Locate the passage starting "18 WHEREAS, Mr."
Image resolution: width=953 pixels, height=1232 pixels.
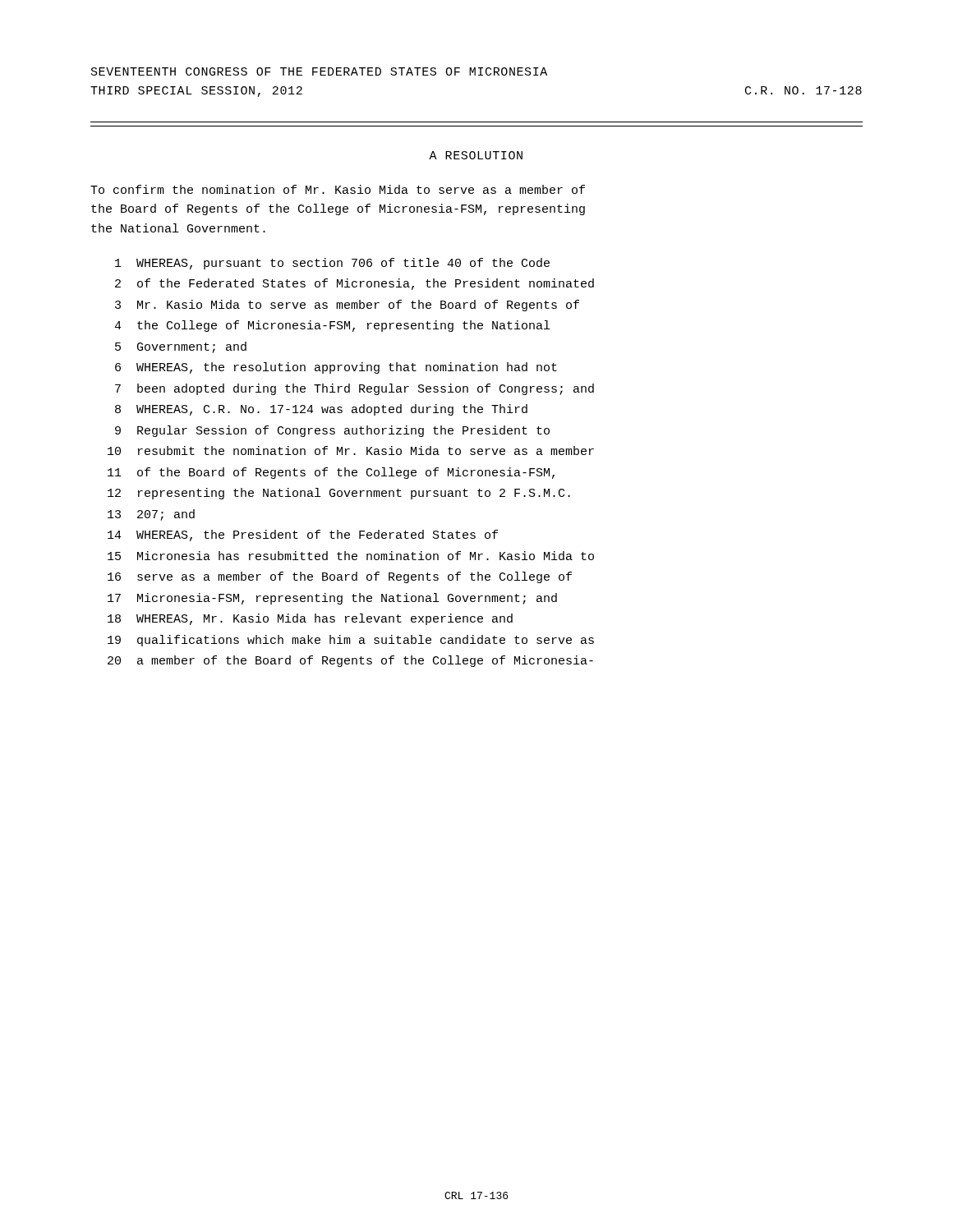pos(476,620)
